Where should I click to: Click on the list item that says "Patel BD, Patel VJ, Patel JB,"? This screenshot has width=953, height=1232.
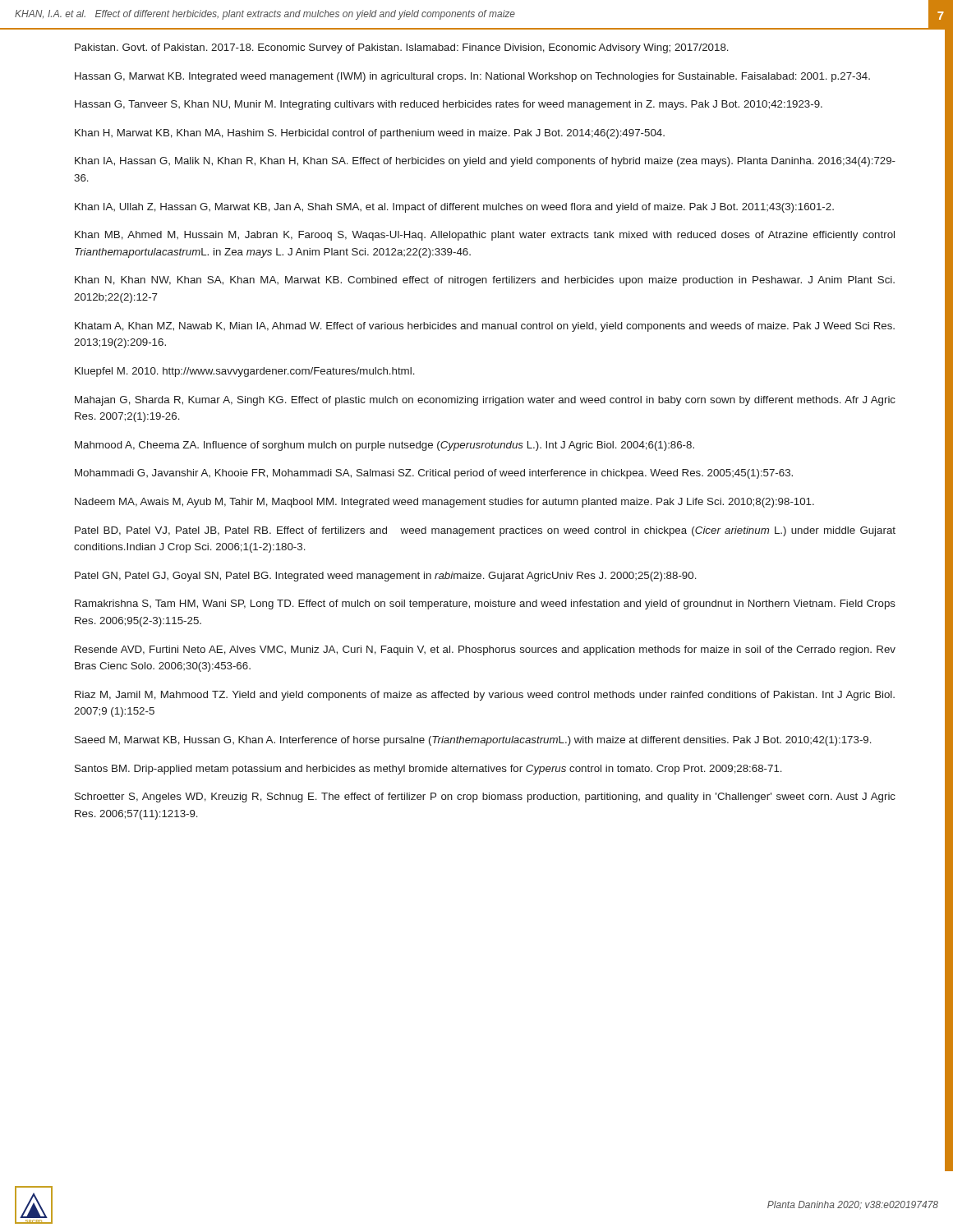[485, 538]
